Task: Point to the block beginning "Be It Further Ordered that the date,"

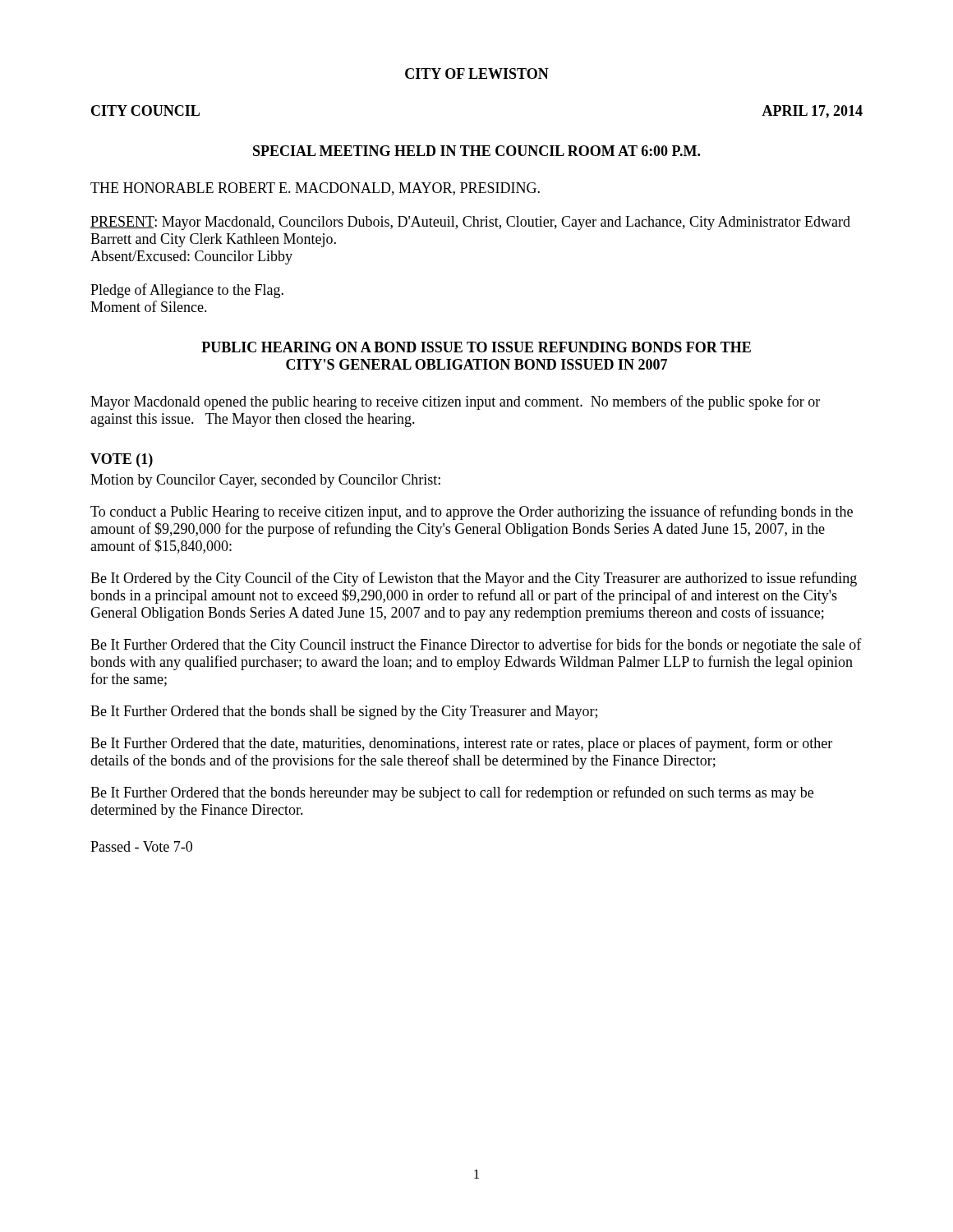Action: tap(461, 752)
